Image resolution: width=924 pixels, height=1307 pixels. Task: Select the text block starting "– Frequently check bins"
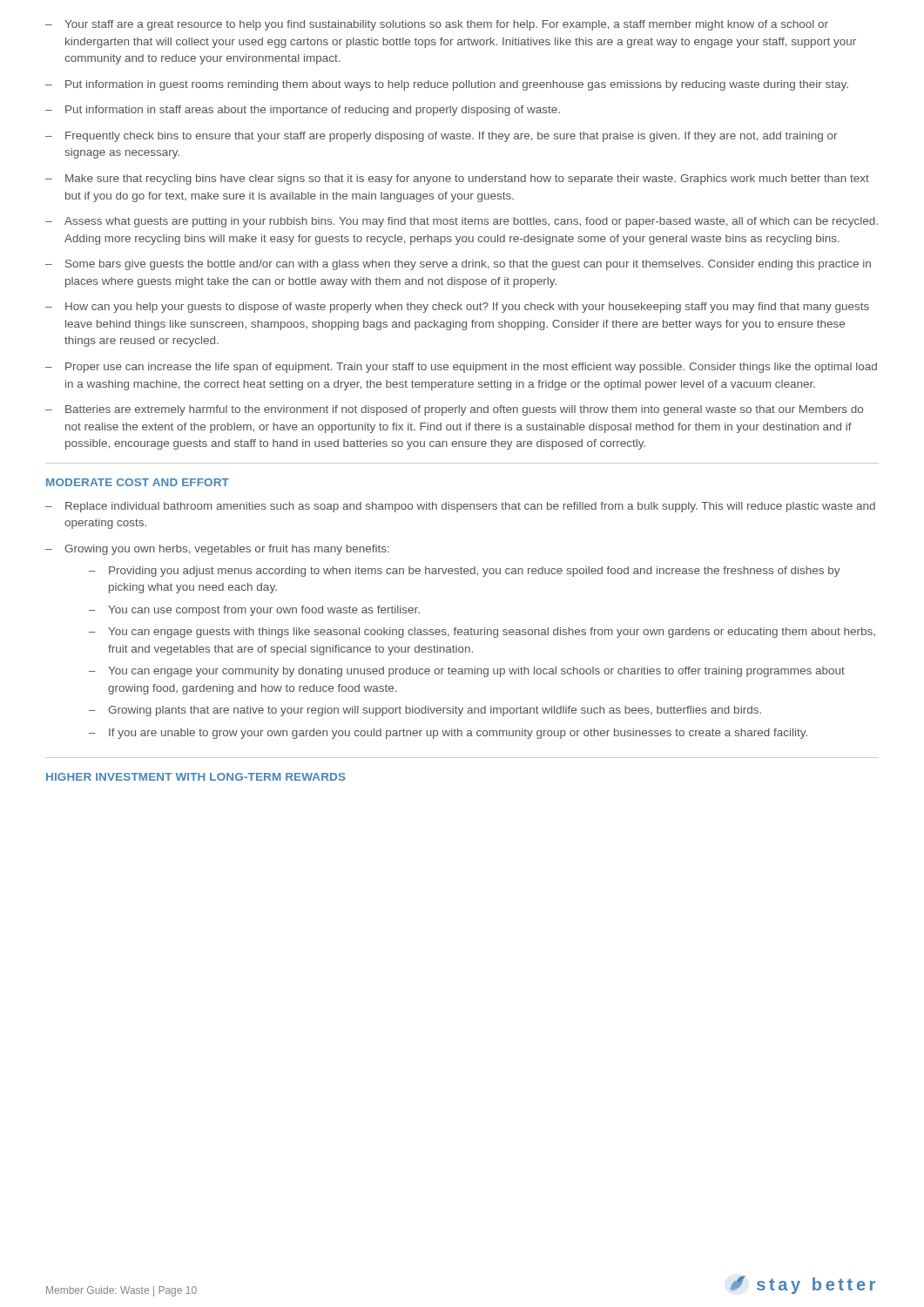point(462,144)
